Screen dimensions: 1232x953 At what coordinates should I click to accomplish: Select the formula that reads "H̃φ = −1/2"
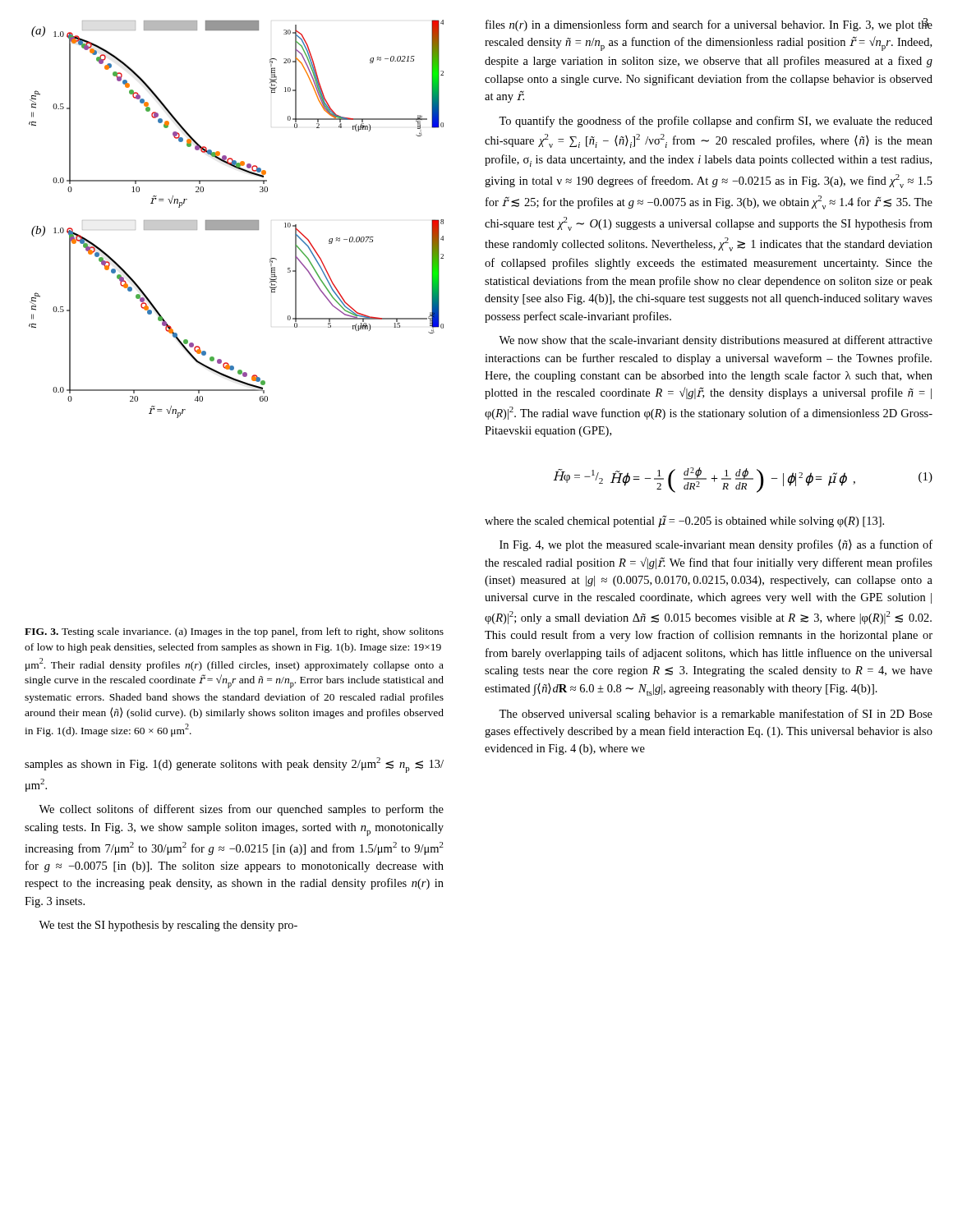(x=743, y=476)
